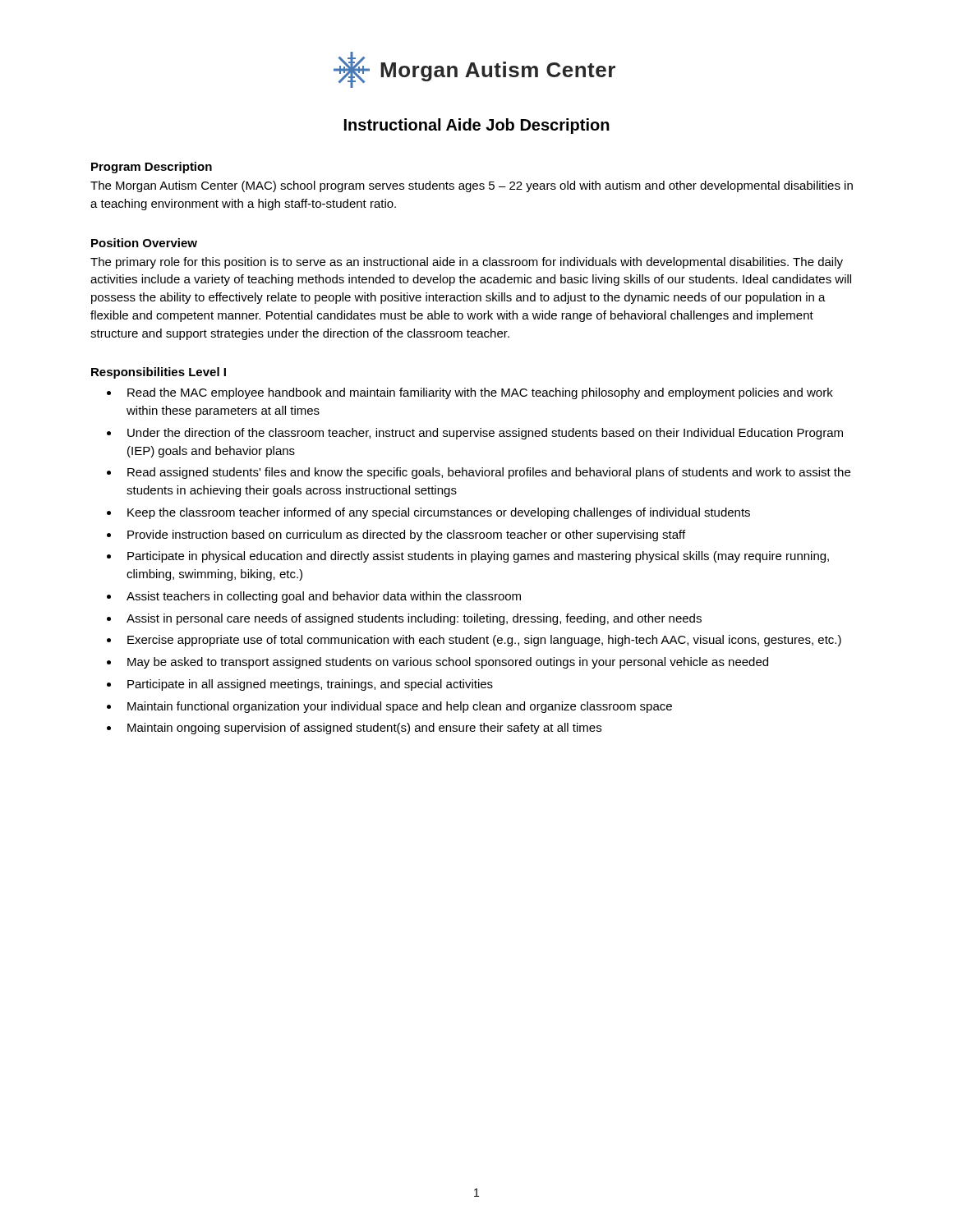Find "Instructional Aide Job Description" on this page
Viewport: 953px width, 1232px height.
click(476, 125)
